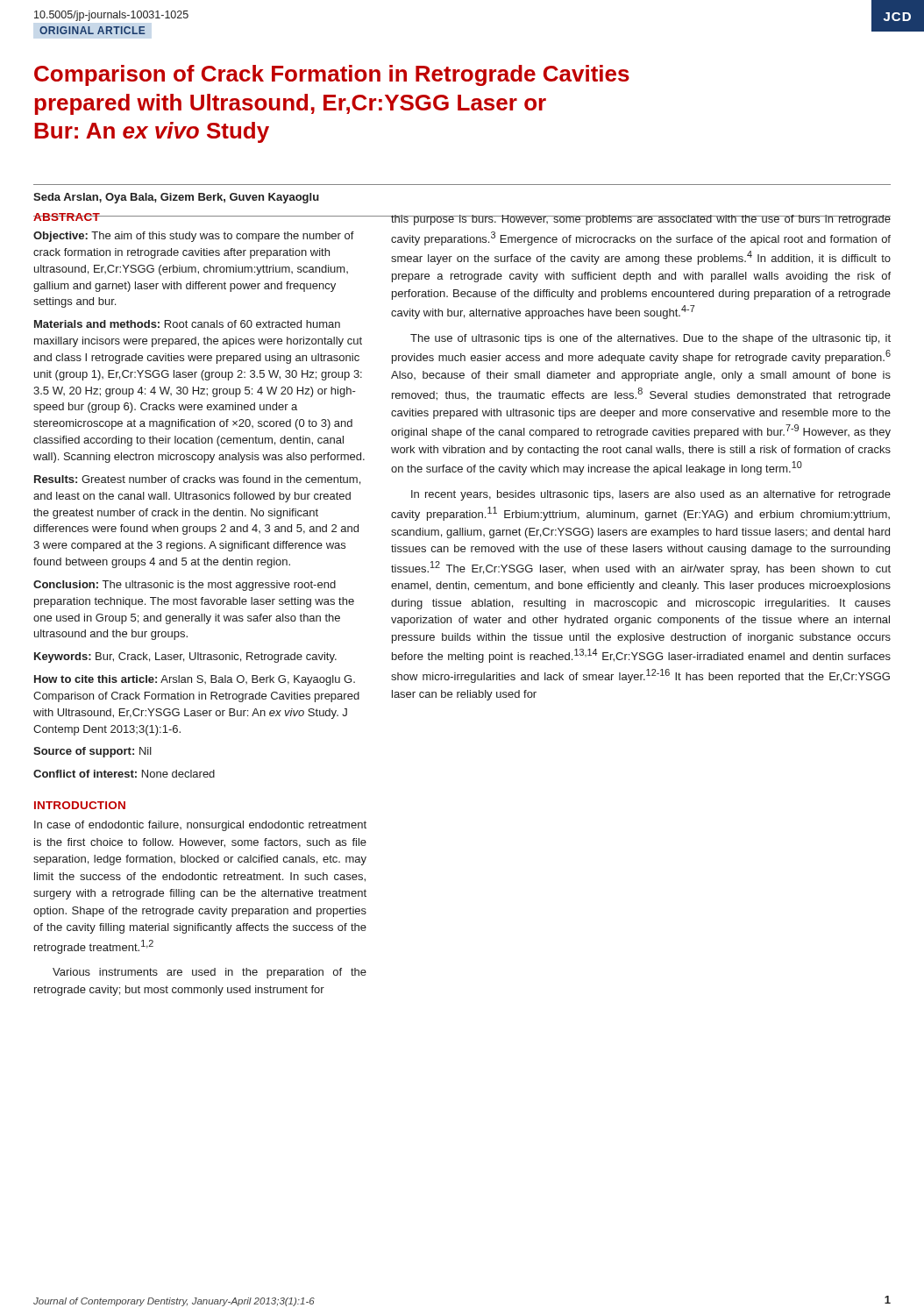Locate the element starting "In recent years, besides ultrasonic tips,"
This screenshot has height=1315, width=924.
[641, 594]
